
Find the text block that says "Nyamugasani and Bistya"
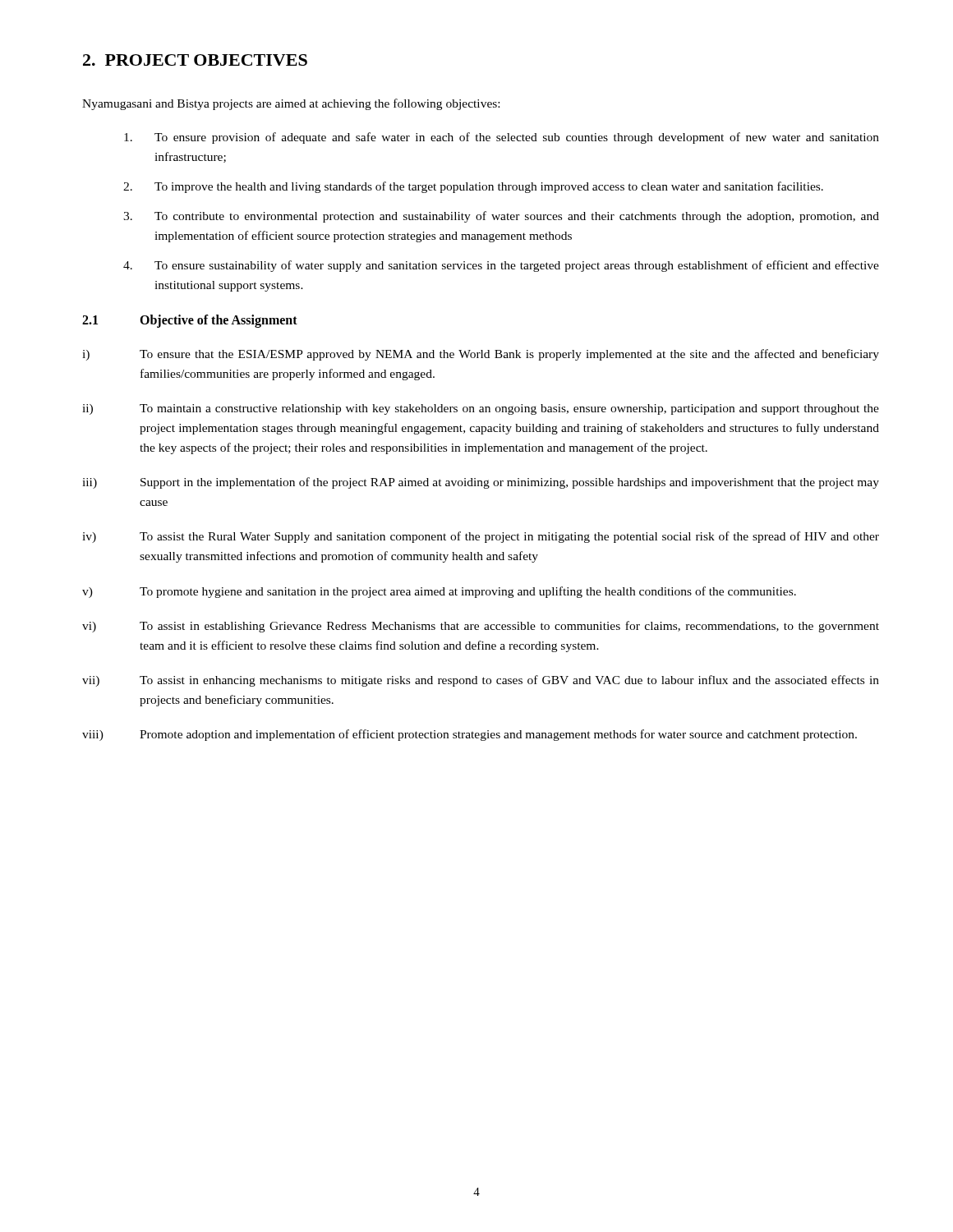(x=291, y=103)
